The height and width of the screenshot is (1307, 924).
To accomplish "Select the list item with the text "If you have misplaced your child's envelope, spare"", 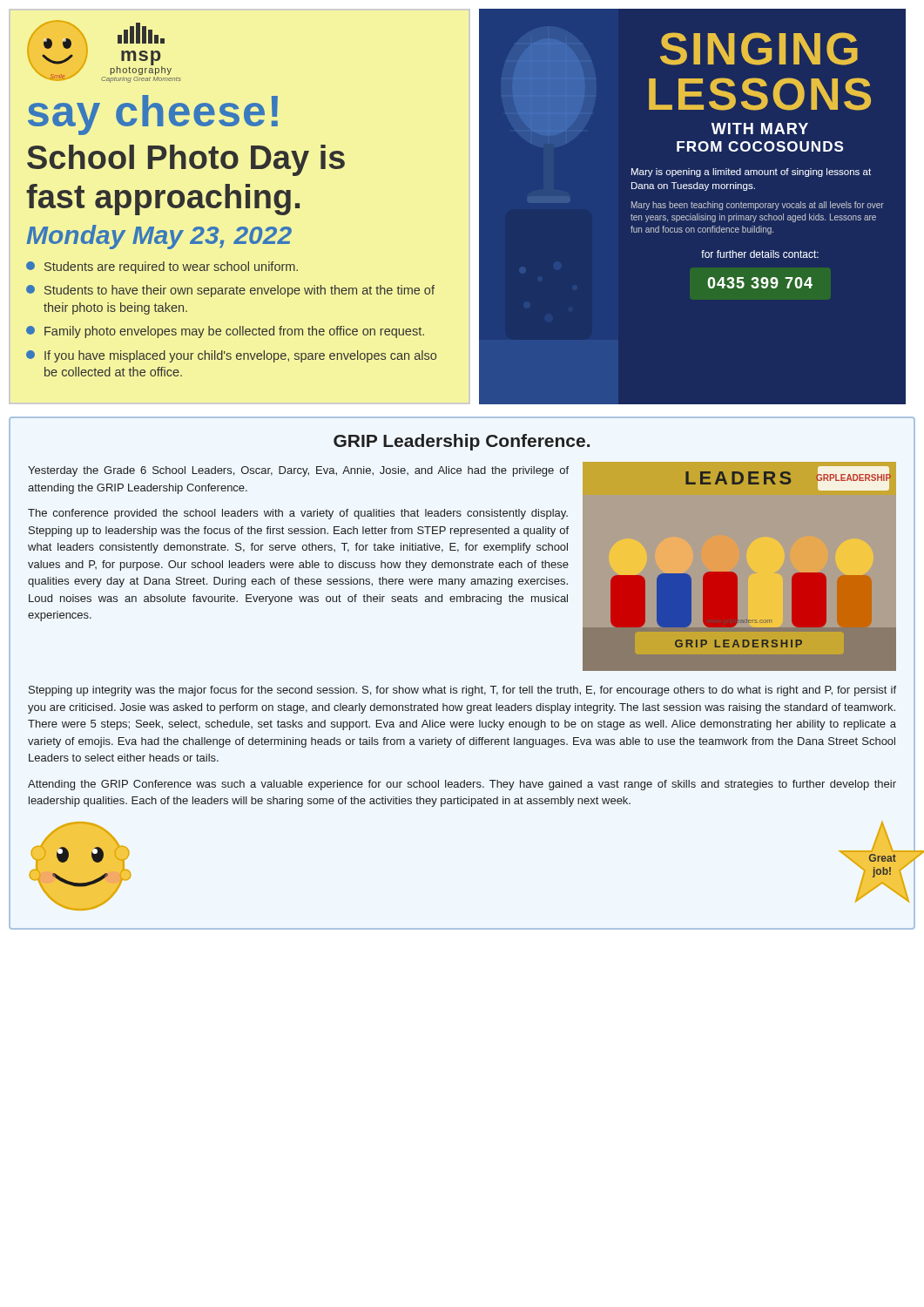I will (x=240, y=365).
